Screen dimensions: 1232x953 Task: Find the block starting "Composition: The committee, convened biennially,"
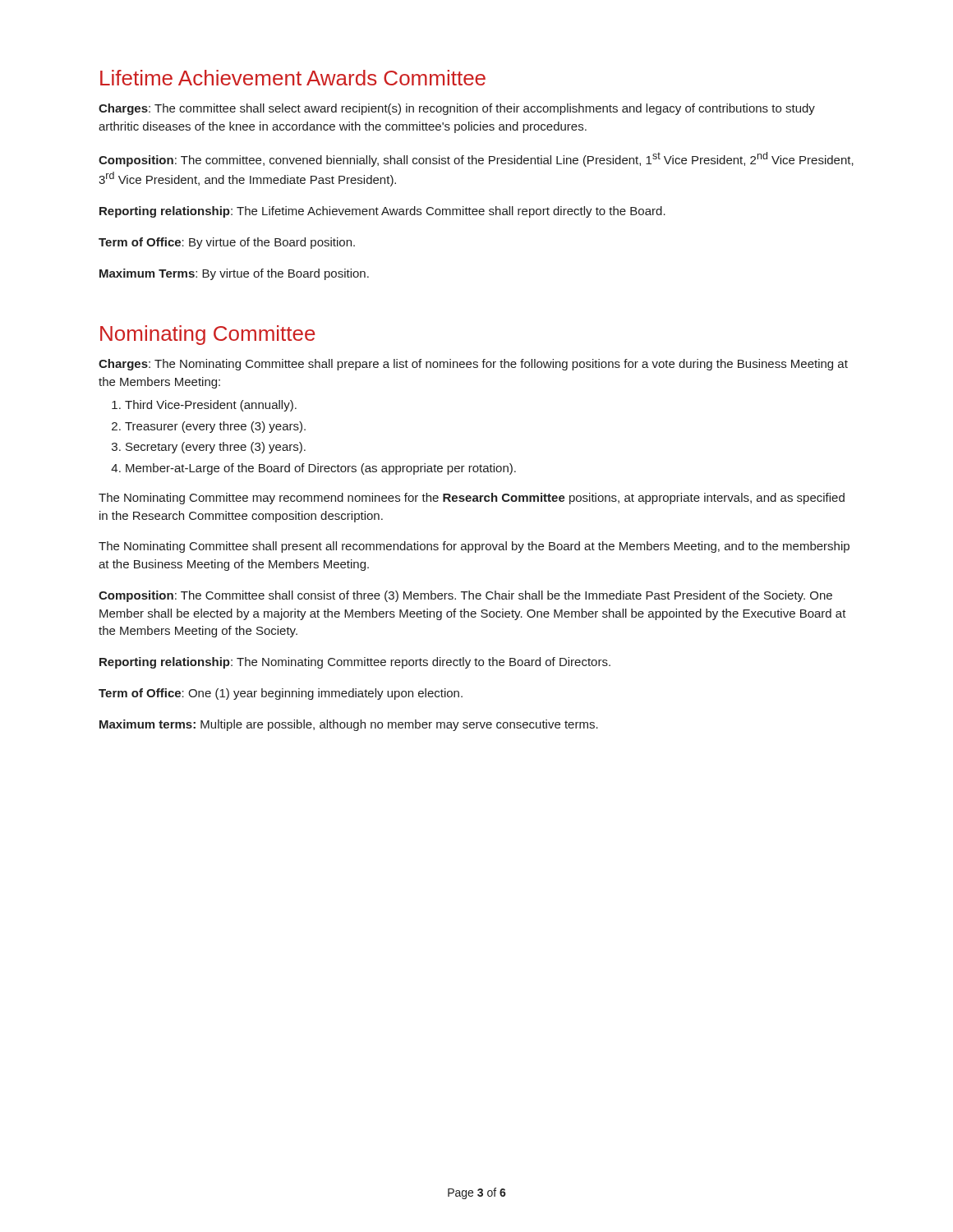(476, 168)
